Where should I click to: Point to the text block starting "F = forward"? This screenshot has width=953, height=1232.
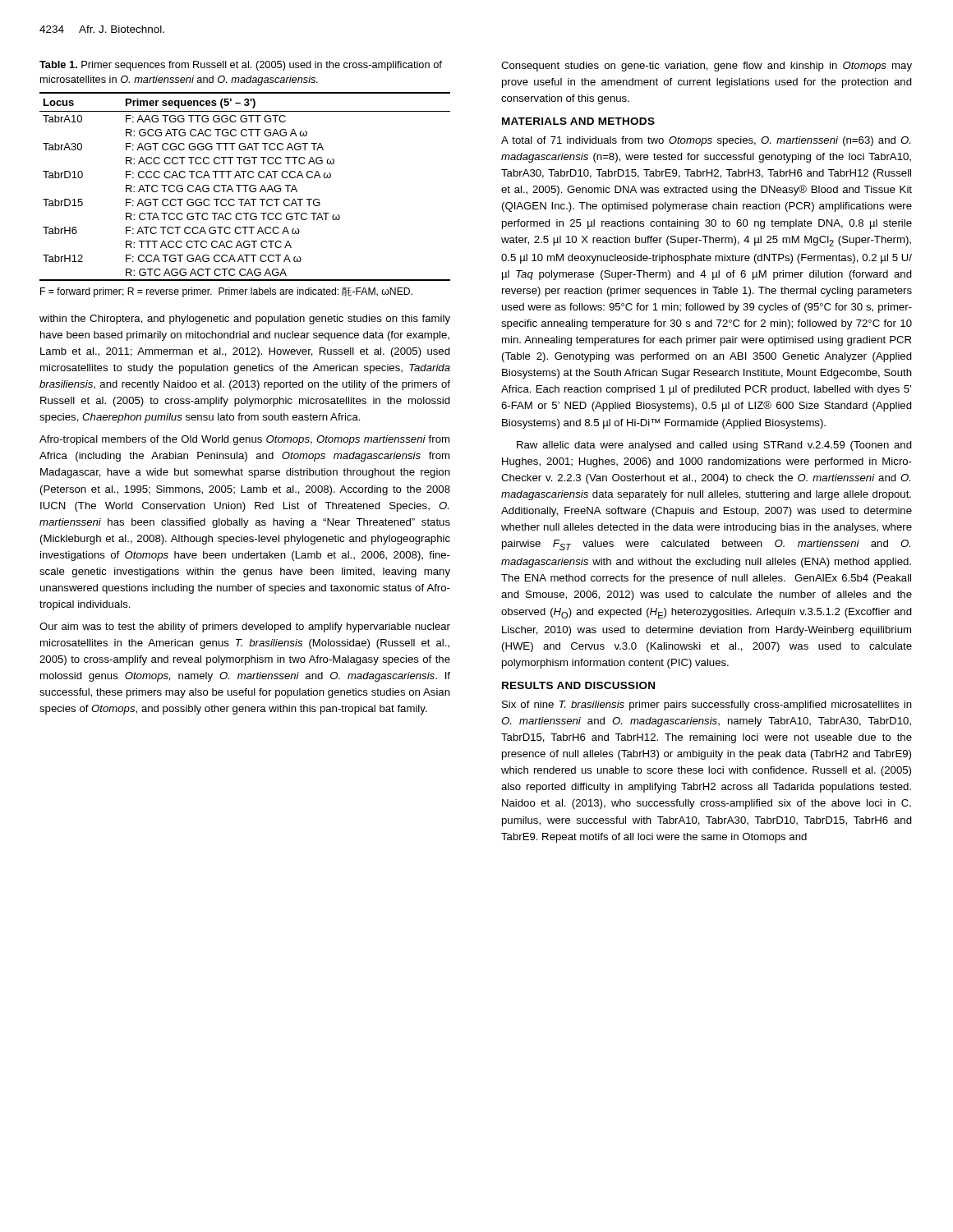coord(226,291)
